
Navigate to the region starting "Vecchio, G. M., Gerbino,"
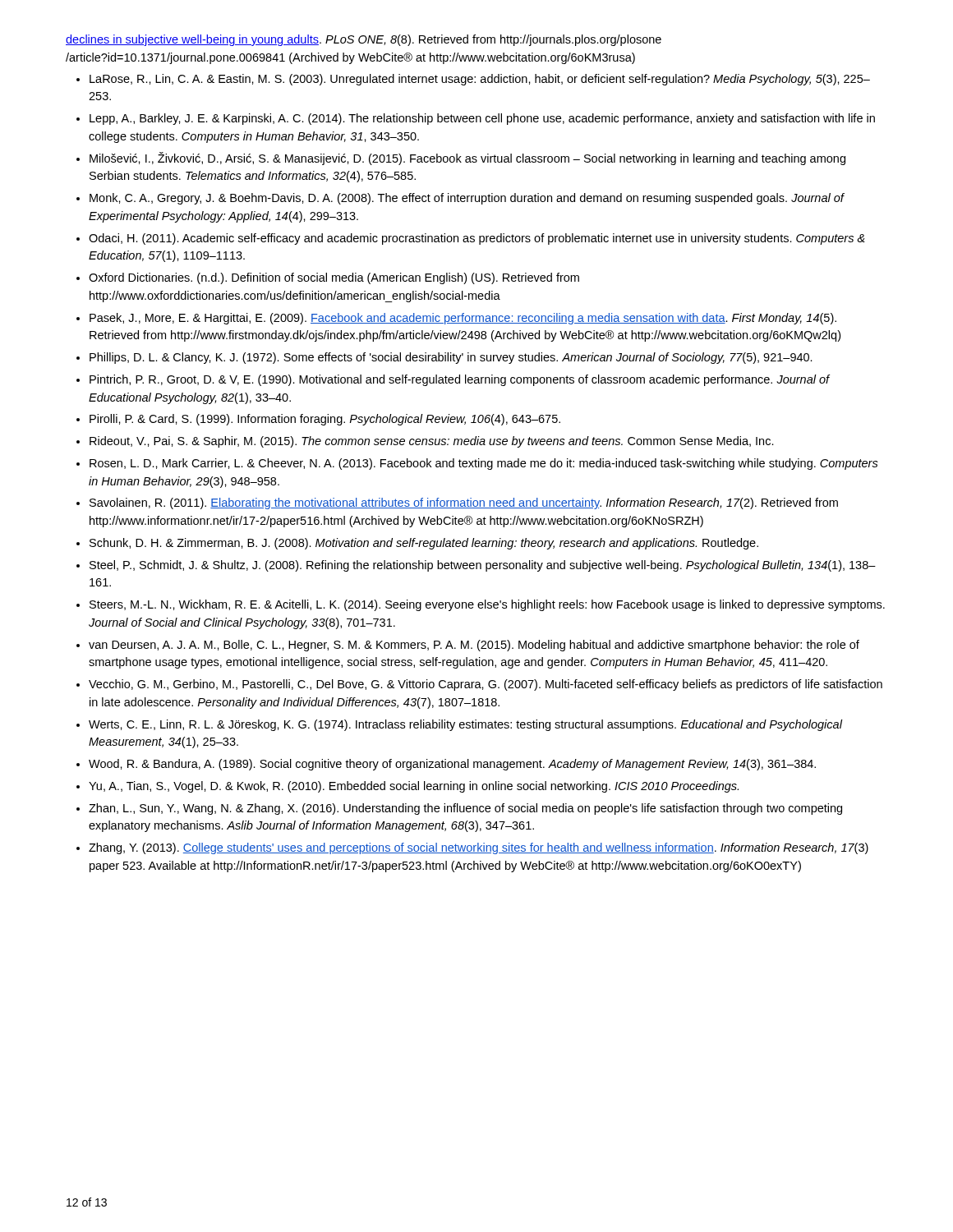486,693
